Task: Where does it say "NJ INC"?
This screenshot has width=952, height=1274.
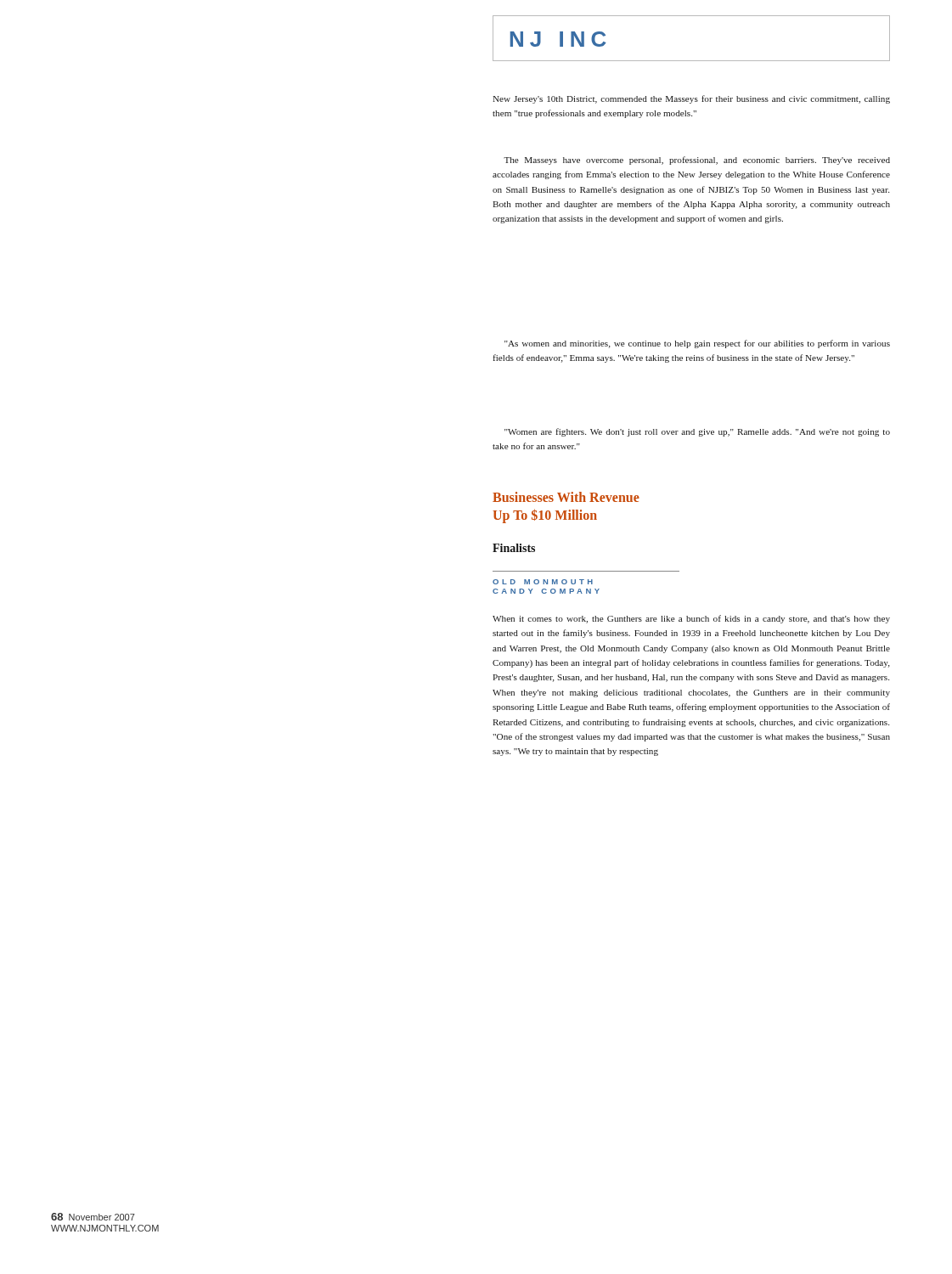Action: pos(560,39)
